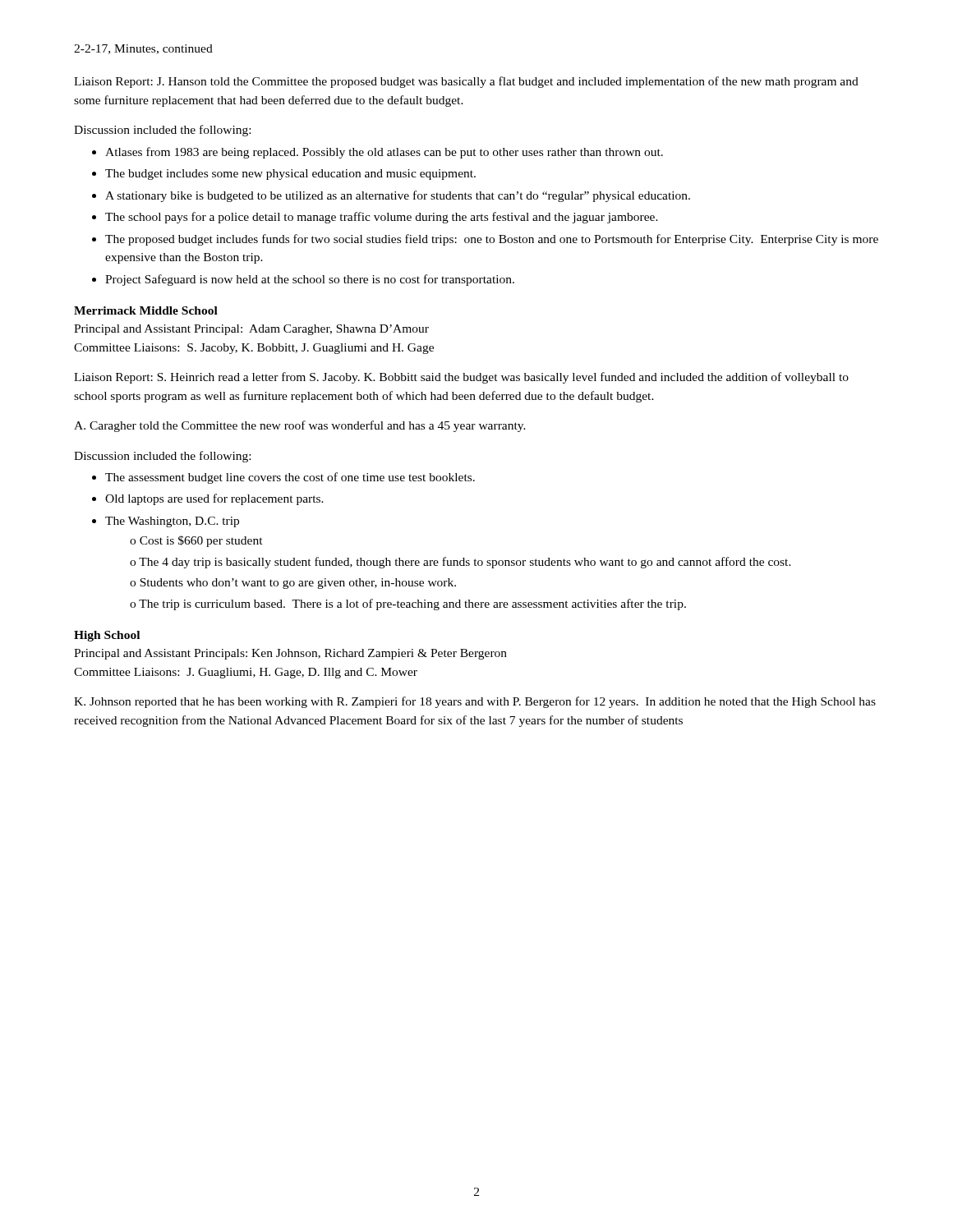Screen dimensions: 1232x953
Task: Point to the block beginning "The budget includes some new physical education and"
Action: (x=291, y=173)
